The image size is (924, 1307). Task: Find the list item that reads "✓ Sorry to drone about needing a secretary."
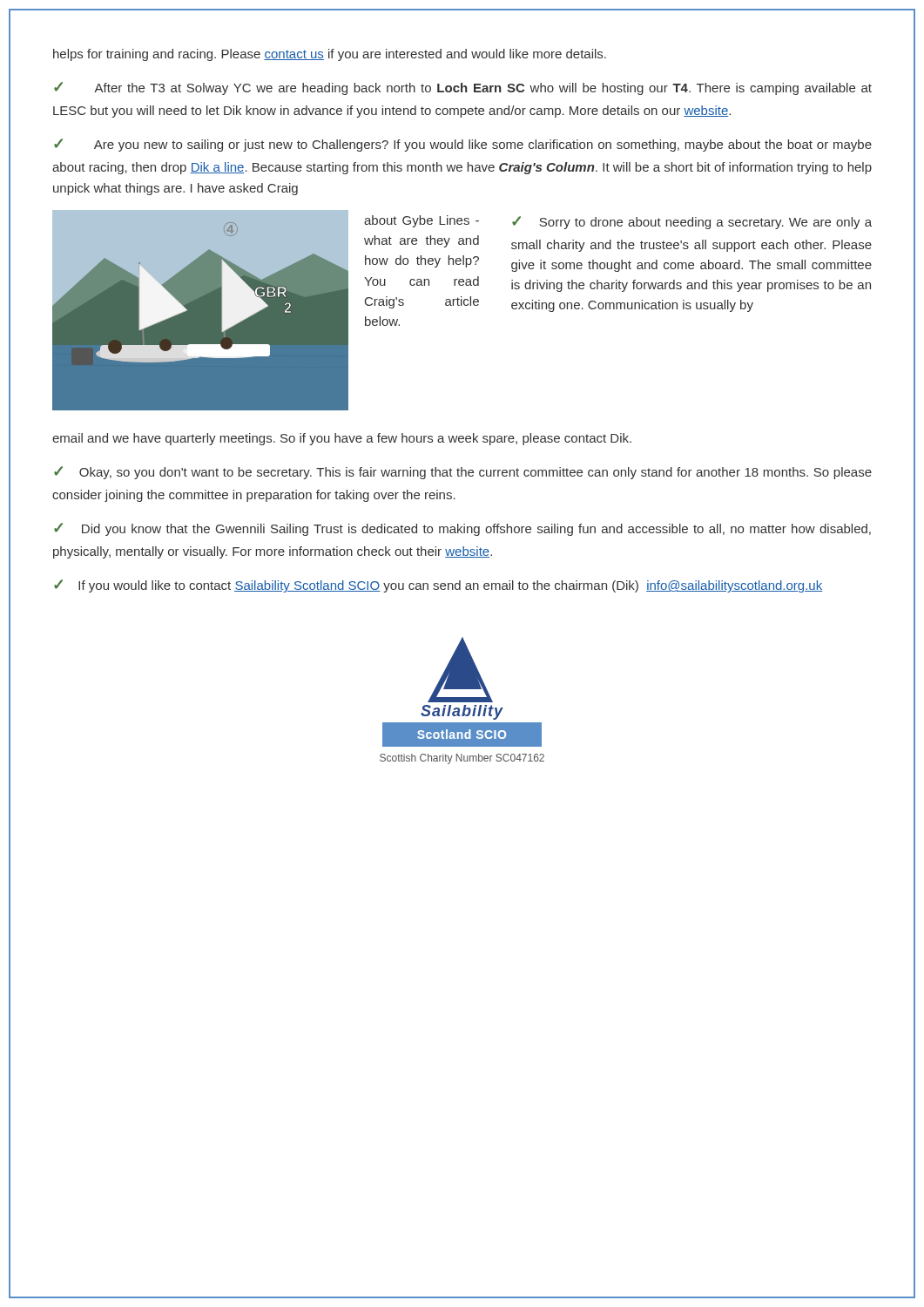(x=691, y=262)
